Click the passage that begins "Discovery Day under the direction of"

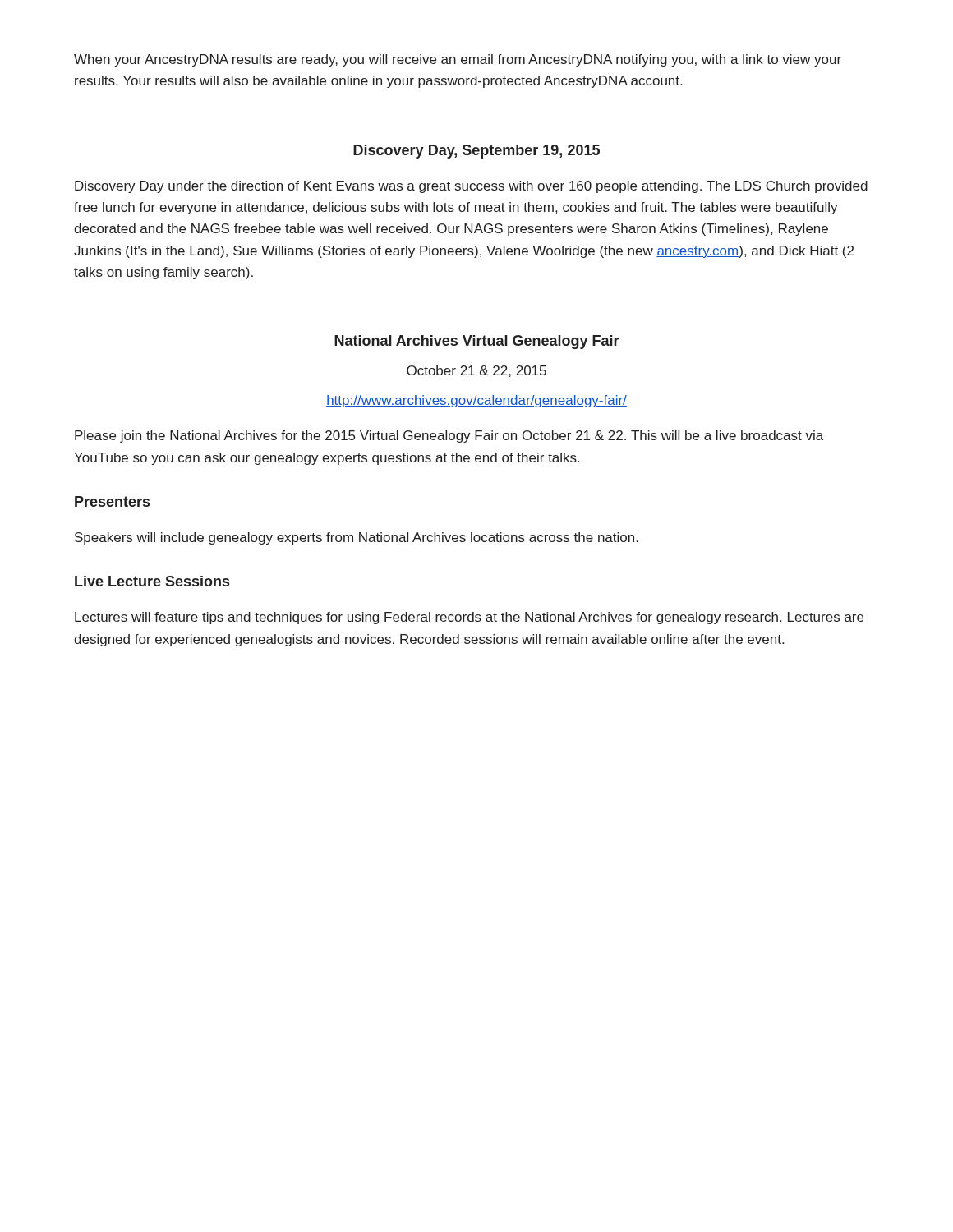point(471,229)
